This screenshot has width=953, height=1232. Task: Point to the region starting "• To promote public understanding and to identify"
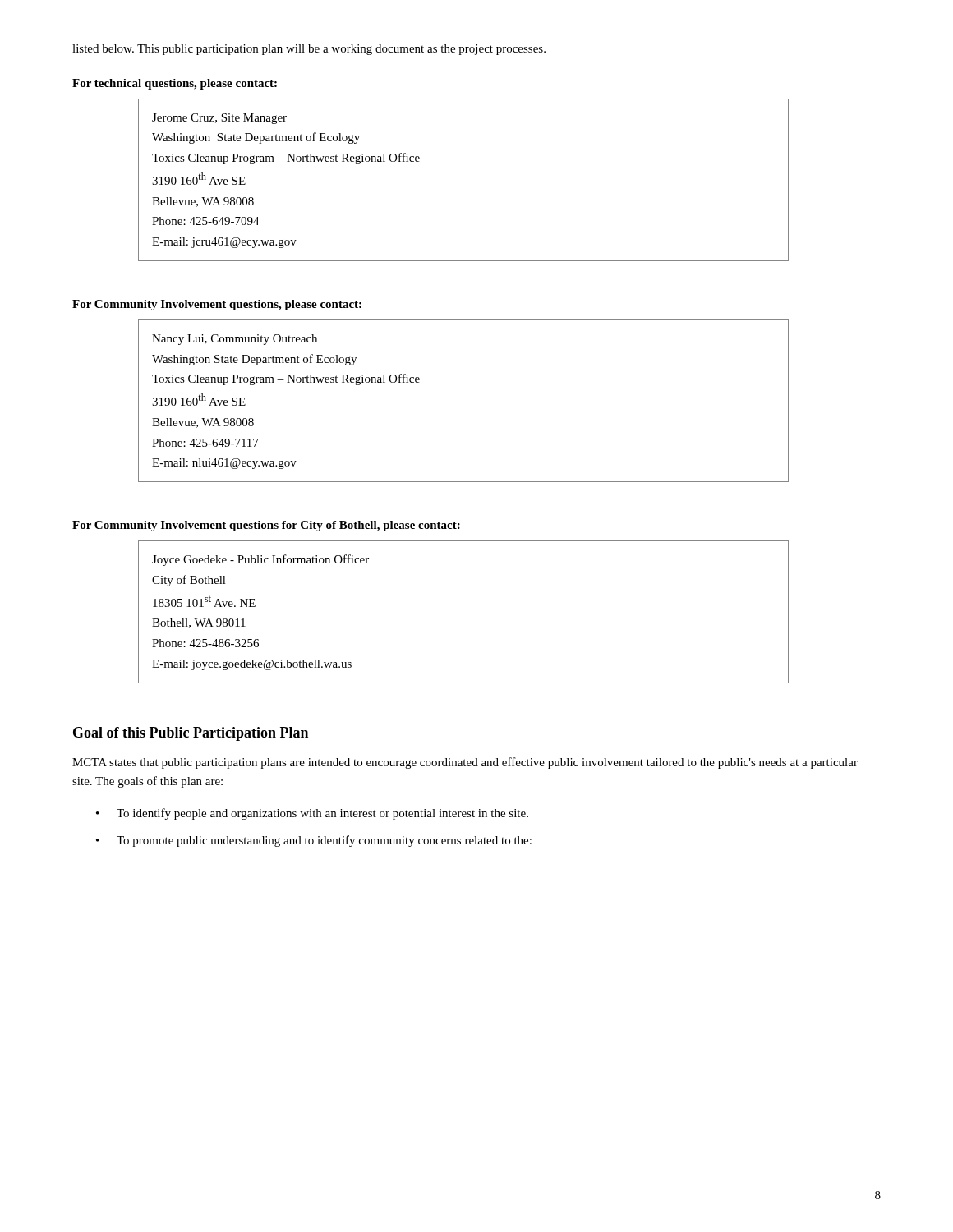point(314,841)
